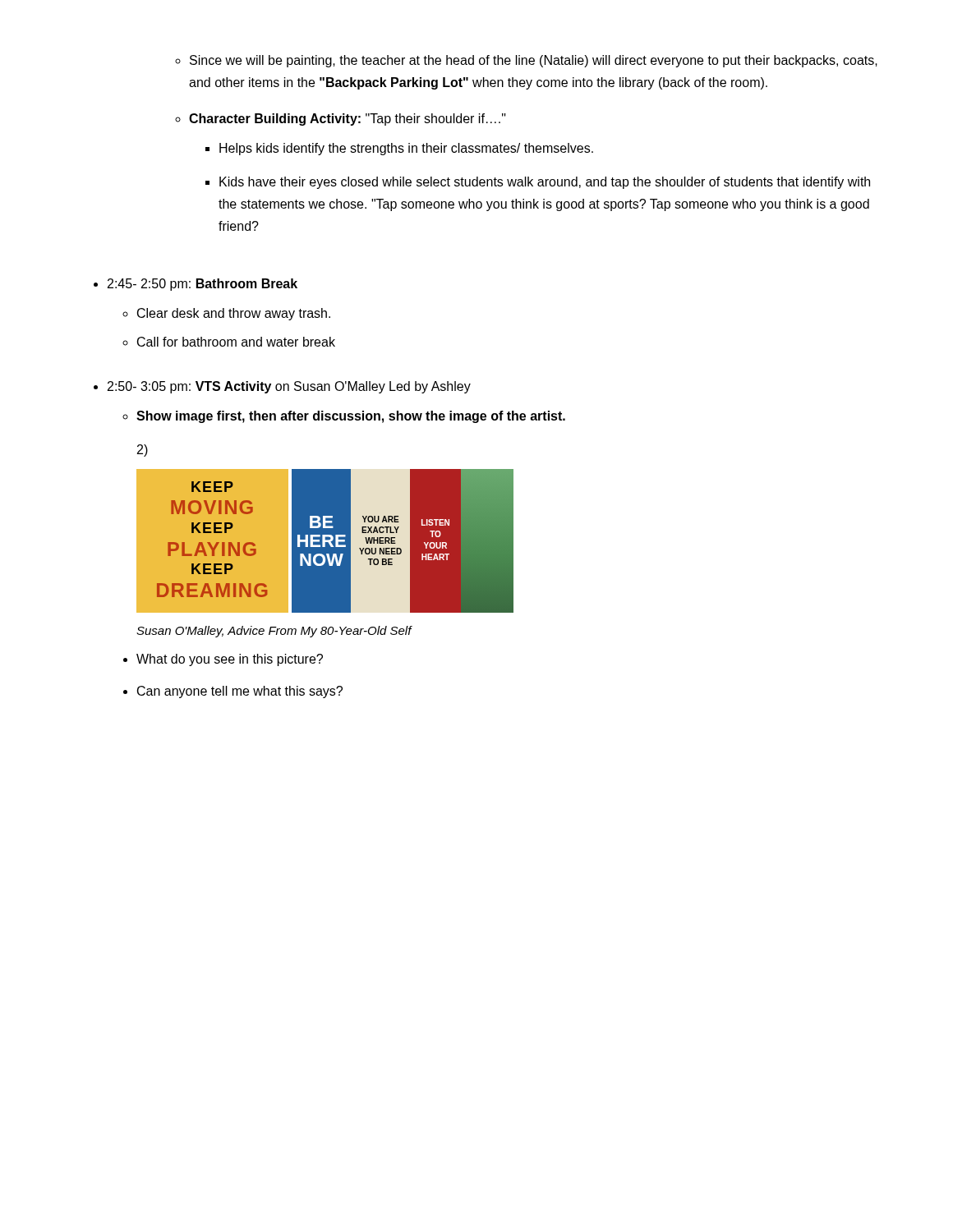
Task: Select the text block starting "What do you"
Action: tap(230, 659)
